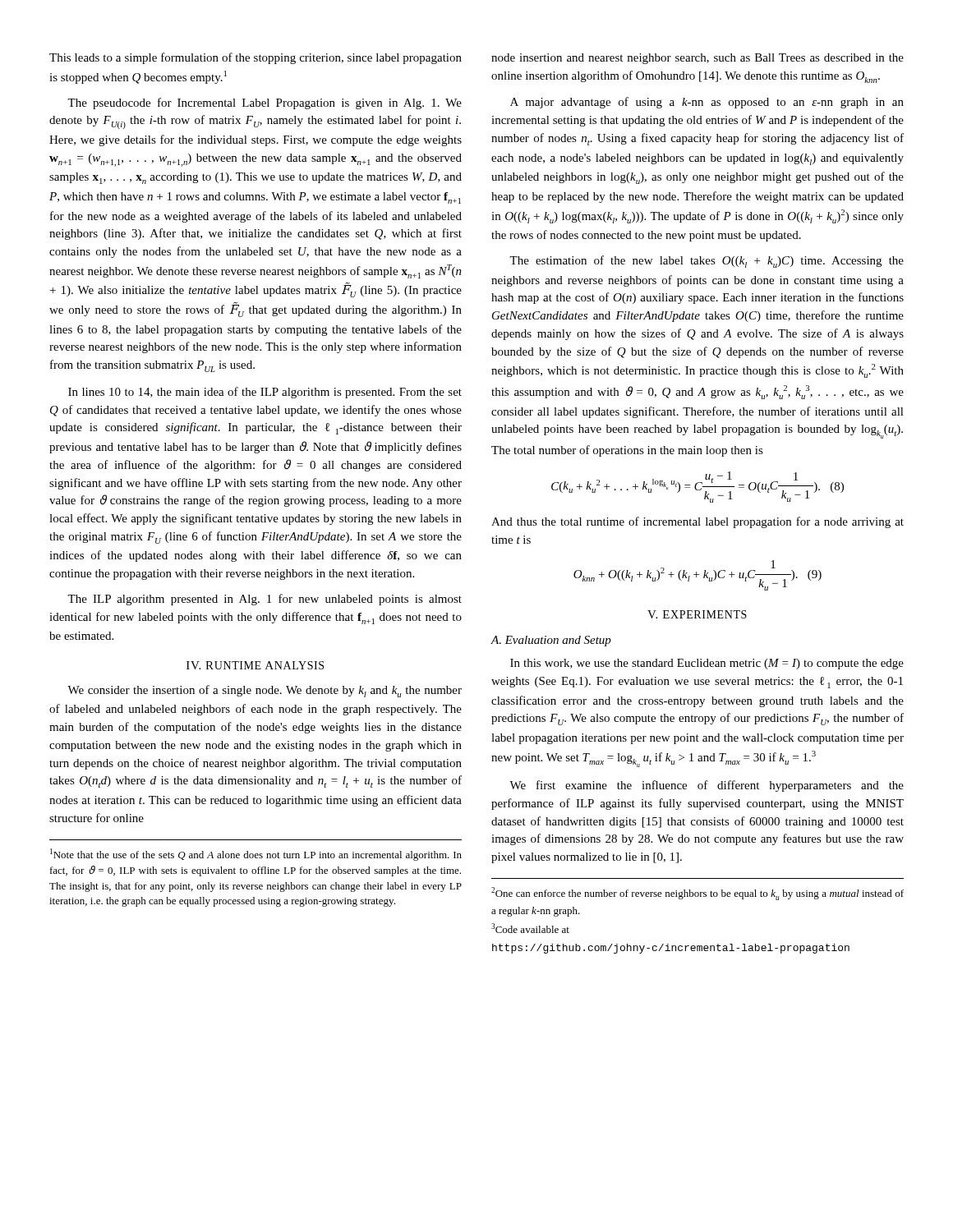Viewport: 953px width, 1232px height.
Task: Locate the text "V. EXPERIMENTS"
Action: [x=698, y=615]
